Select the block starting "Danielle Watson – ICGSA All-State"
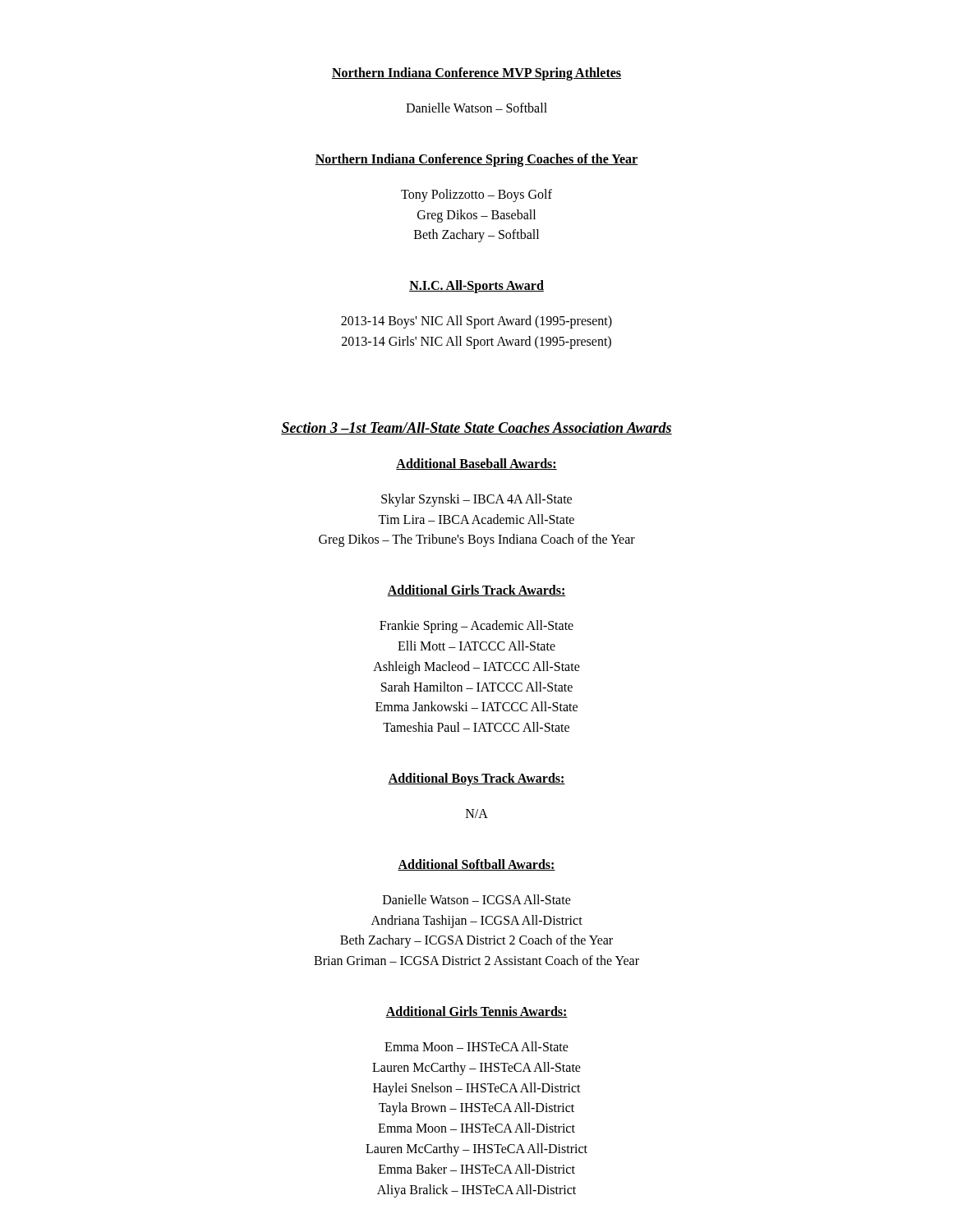Image resolution: width=953 pixels, height=1232 pixels. 476,931
